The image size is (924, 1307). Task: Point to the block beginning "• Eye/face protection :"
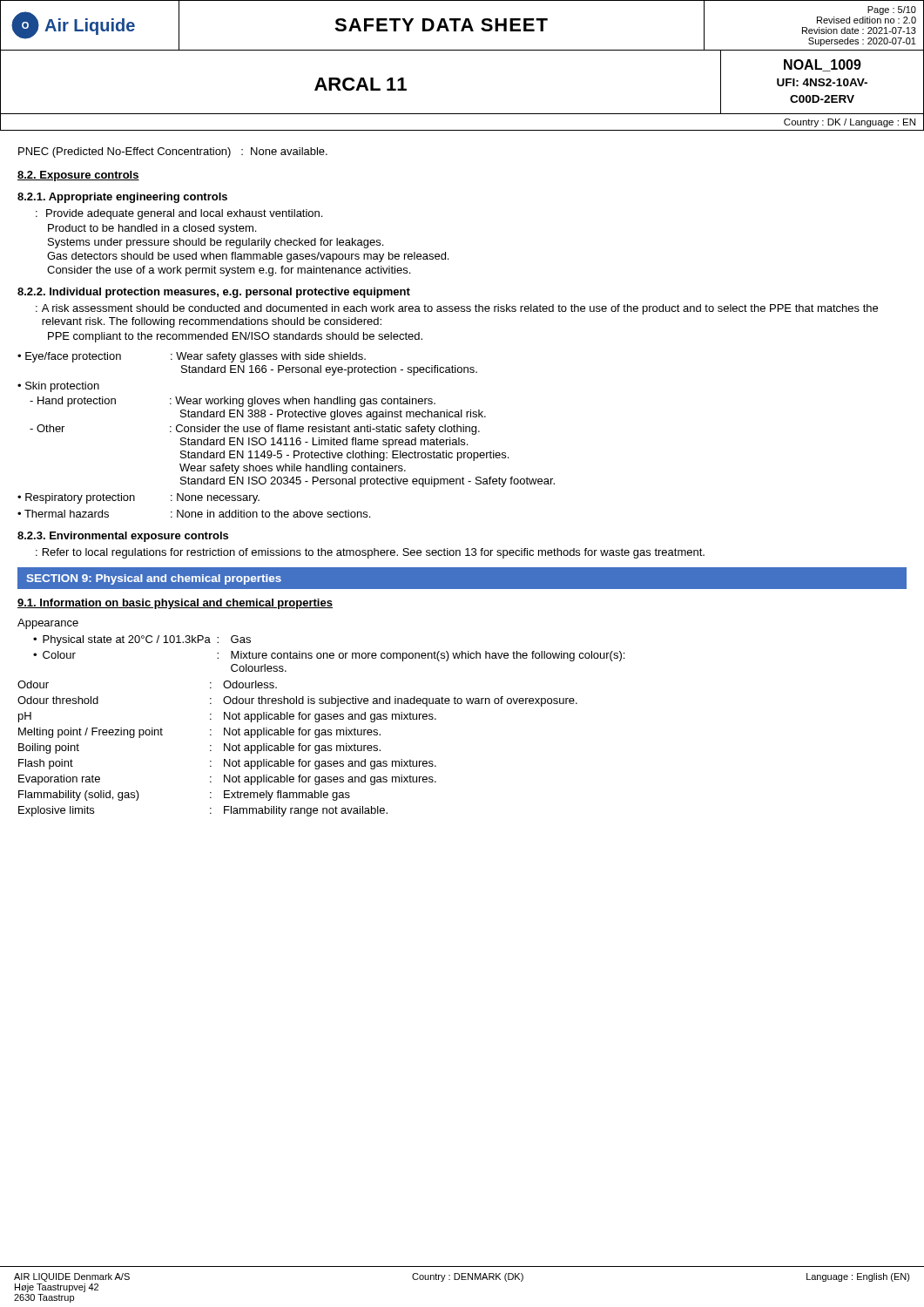click(x=462, y=363)
